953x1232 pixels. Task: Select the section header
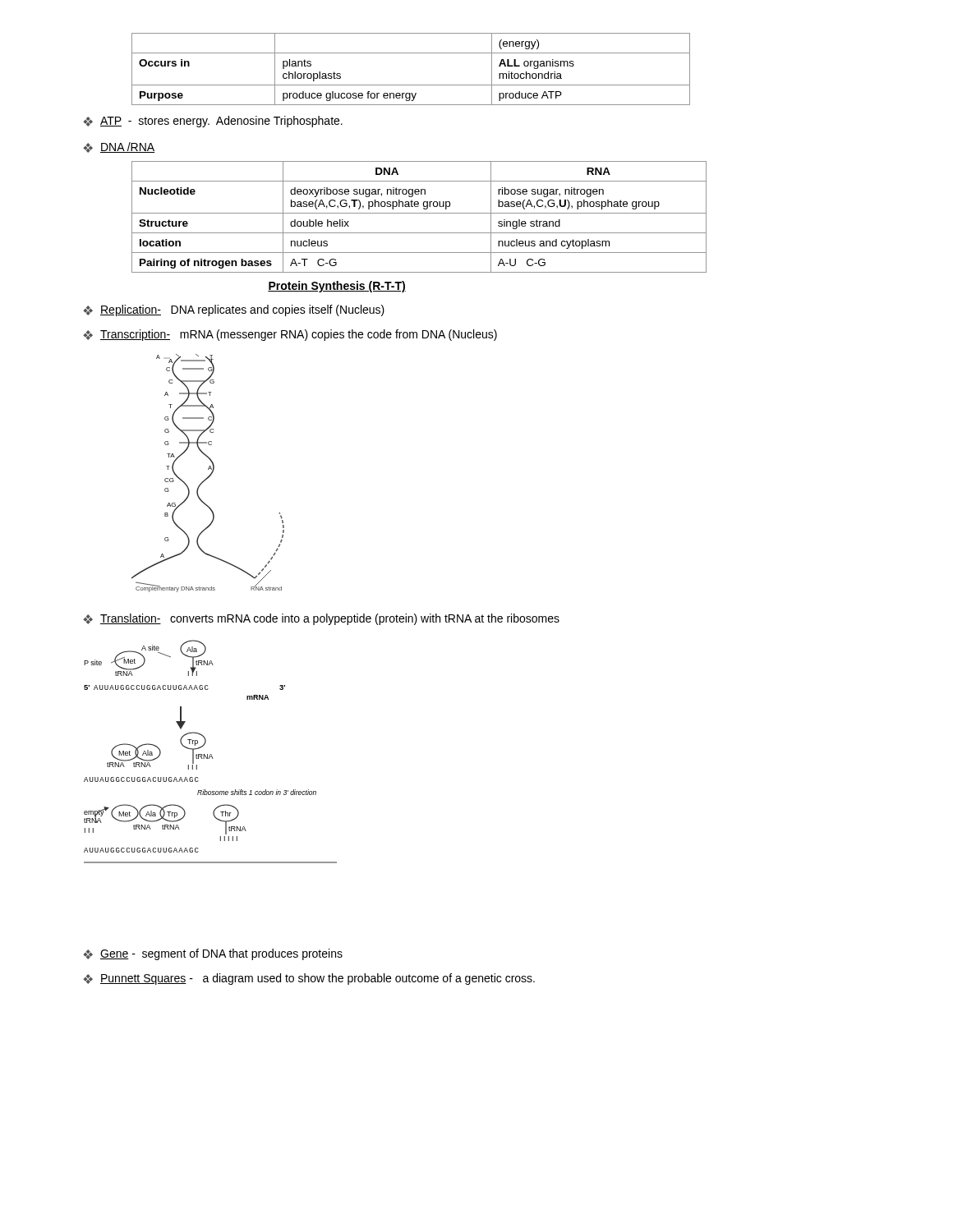pyautogui.click(x=337, y=286)
